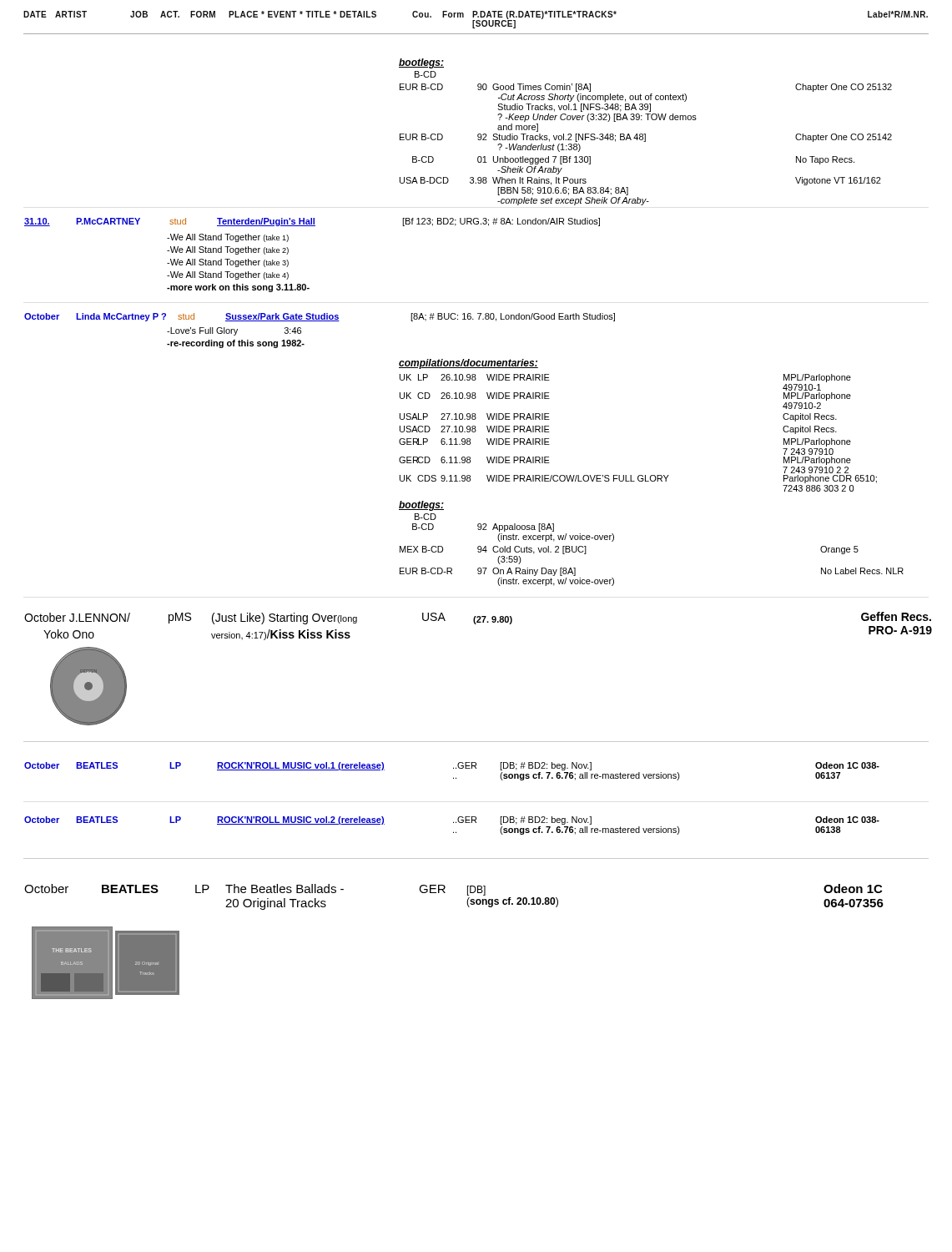Find the list item that says "-re-recording of this"
The image size is (952, 1252).
coord(236,343)
